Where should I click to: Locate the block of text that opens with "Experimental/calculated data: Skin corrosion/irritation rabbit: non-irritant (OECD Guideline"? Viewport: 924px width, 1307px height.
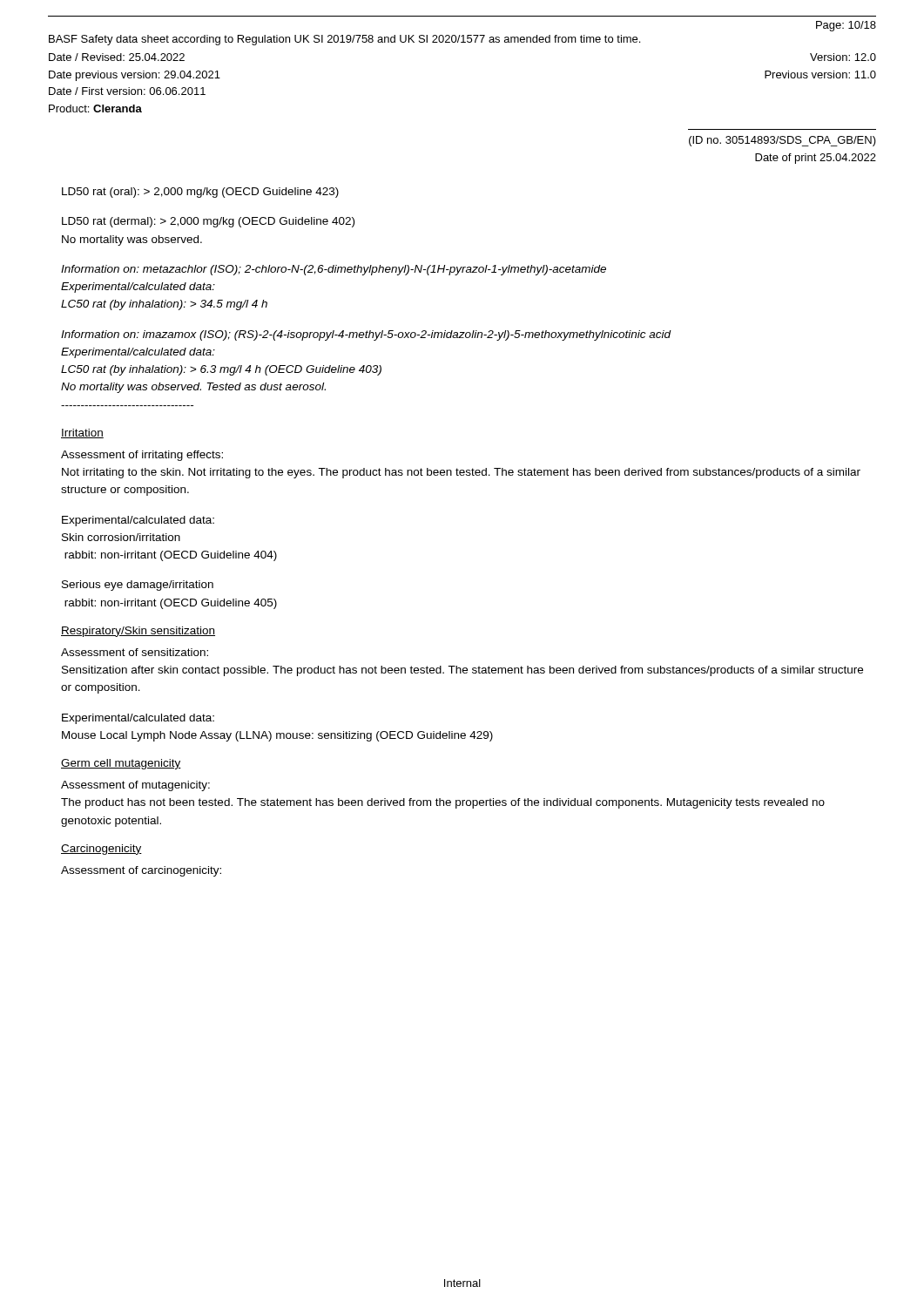coord(169,537)
